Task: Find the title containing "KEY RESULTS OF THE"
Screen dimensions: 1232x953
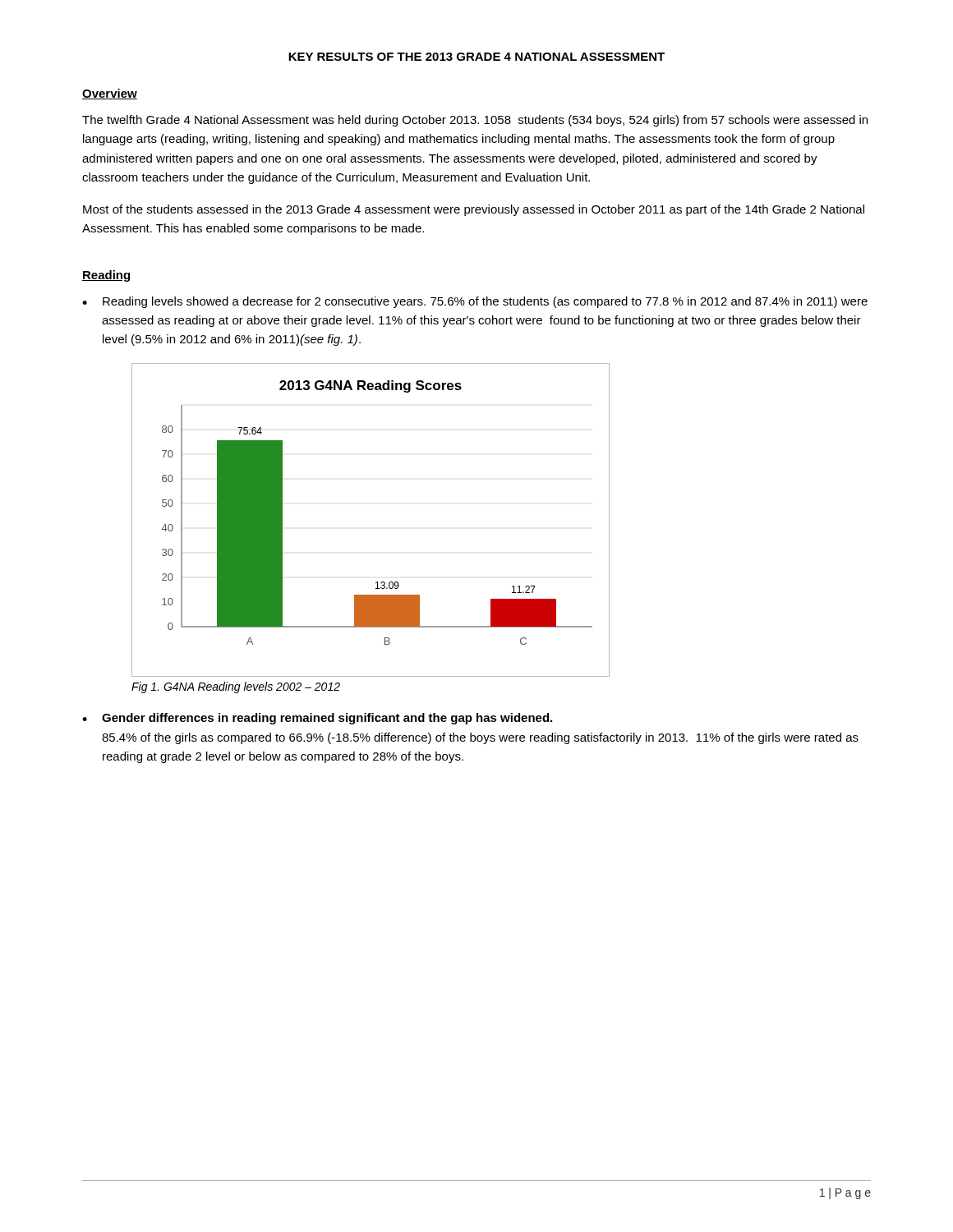Action: tap(476, 56)
